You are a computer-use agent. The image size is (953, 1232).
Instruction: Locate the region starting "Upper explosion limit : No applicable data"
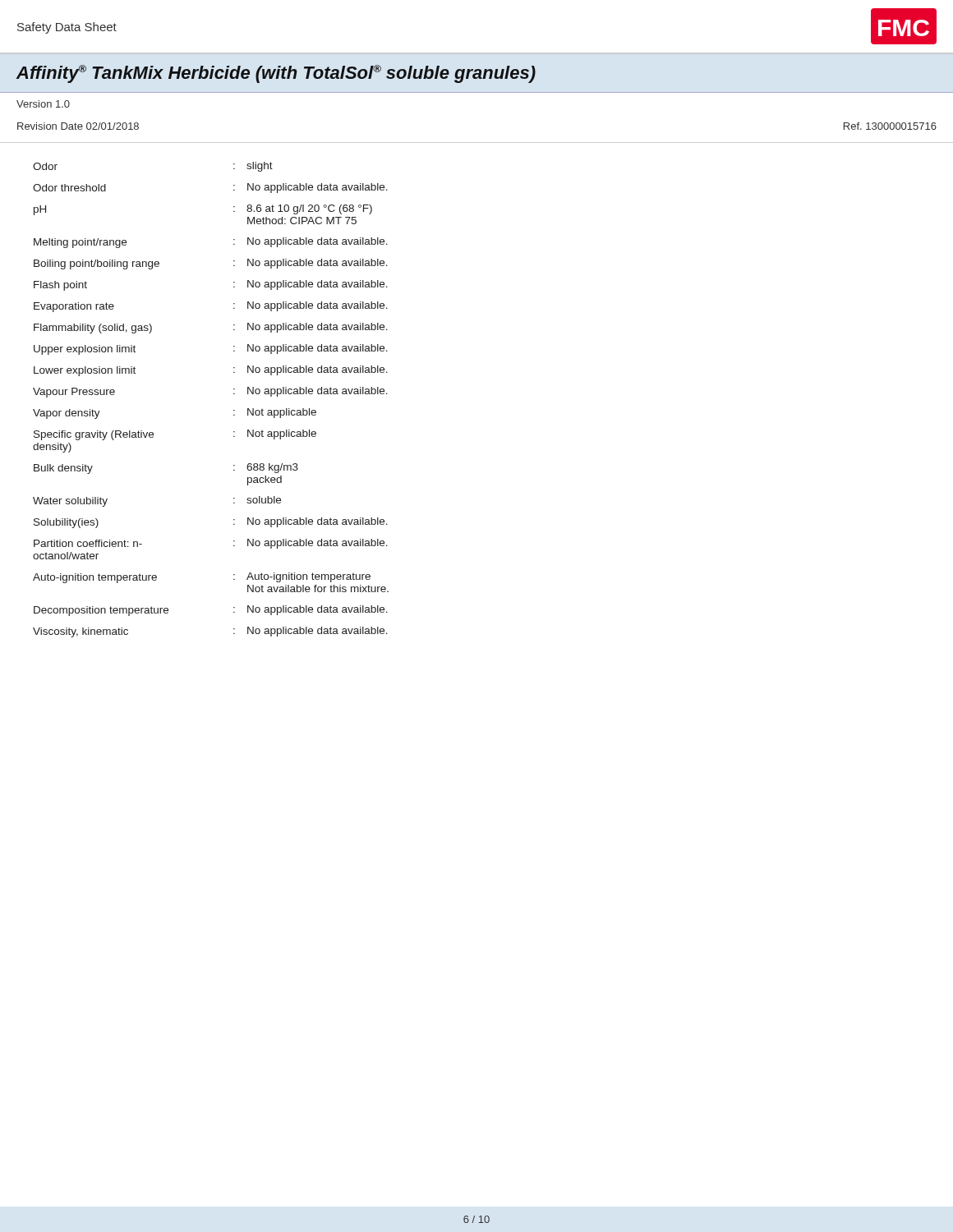coord(85,349)
